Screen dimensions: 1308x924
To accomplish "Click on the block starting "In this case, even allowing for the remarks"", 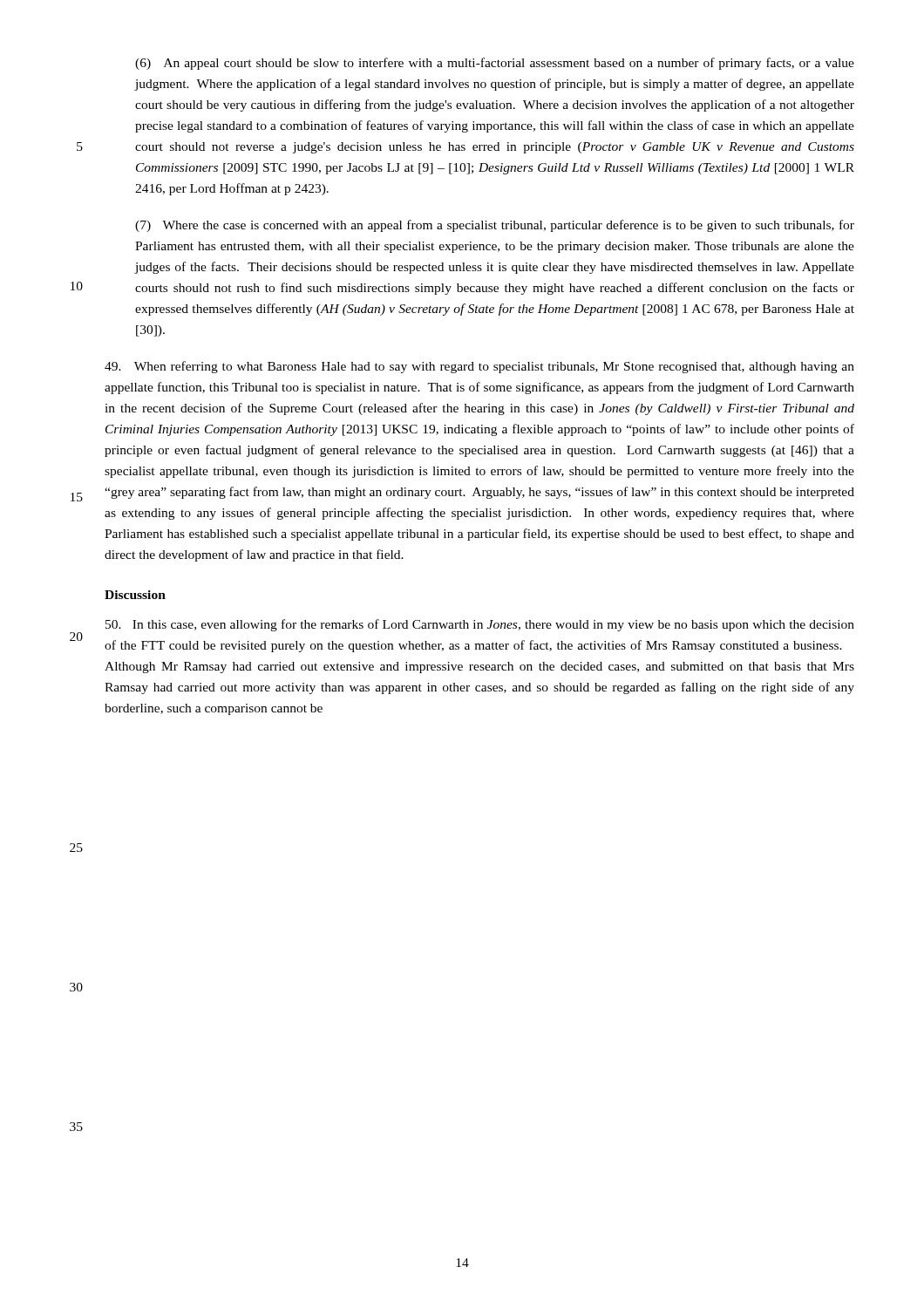I will click(479, 667).
